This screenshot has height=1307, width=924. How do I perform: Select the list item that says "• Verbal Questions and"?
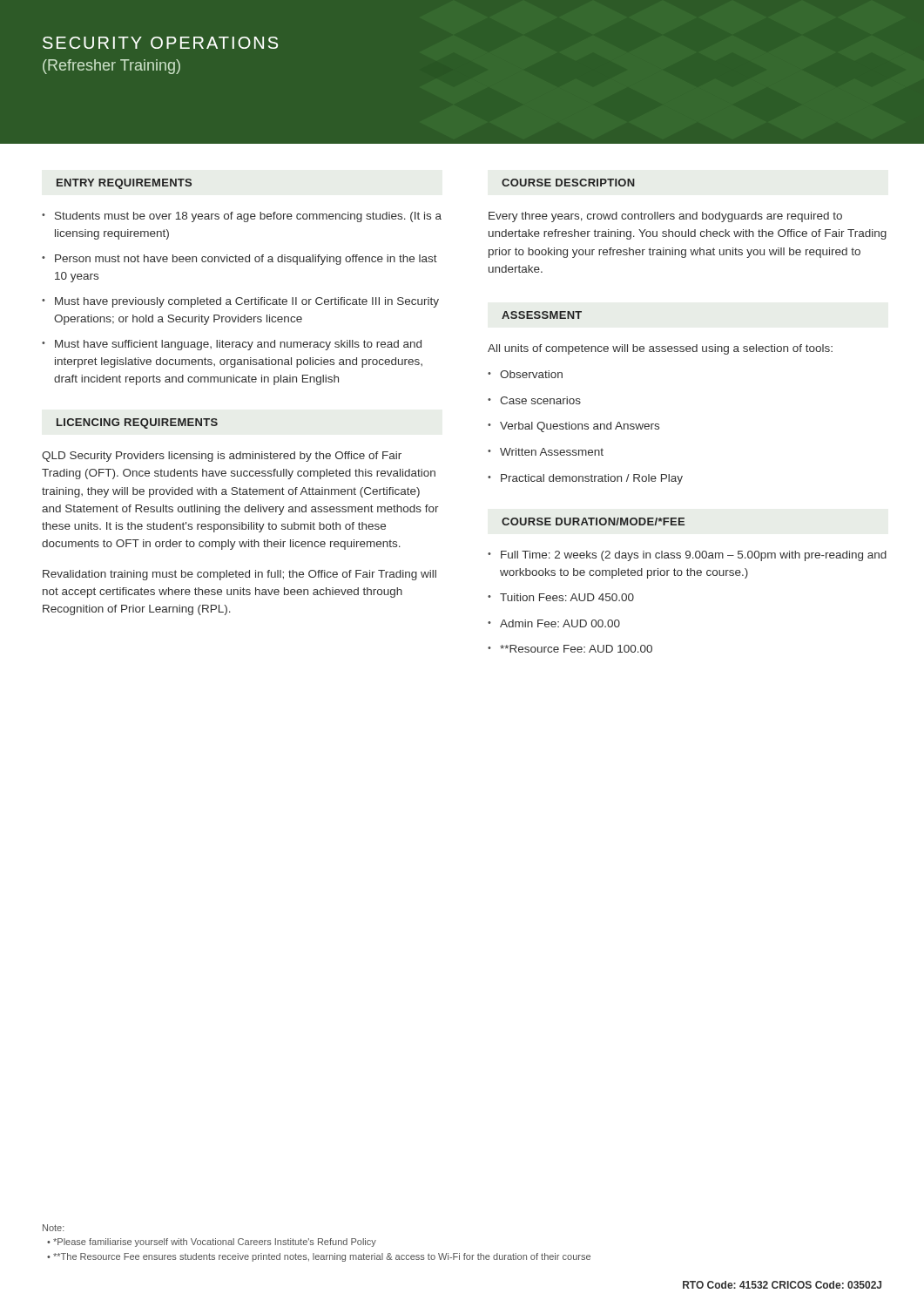pos(574,426)
